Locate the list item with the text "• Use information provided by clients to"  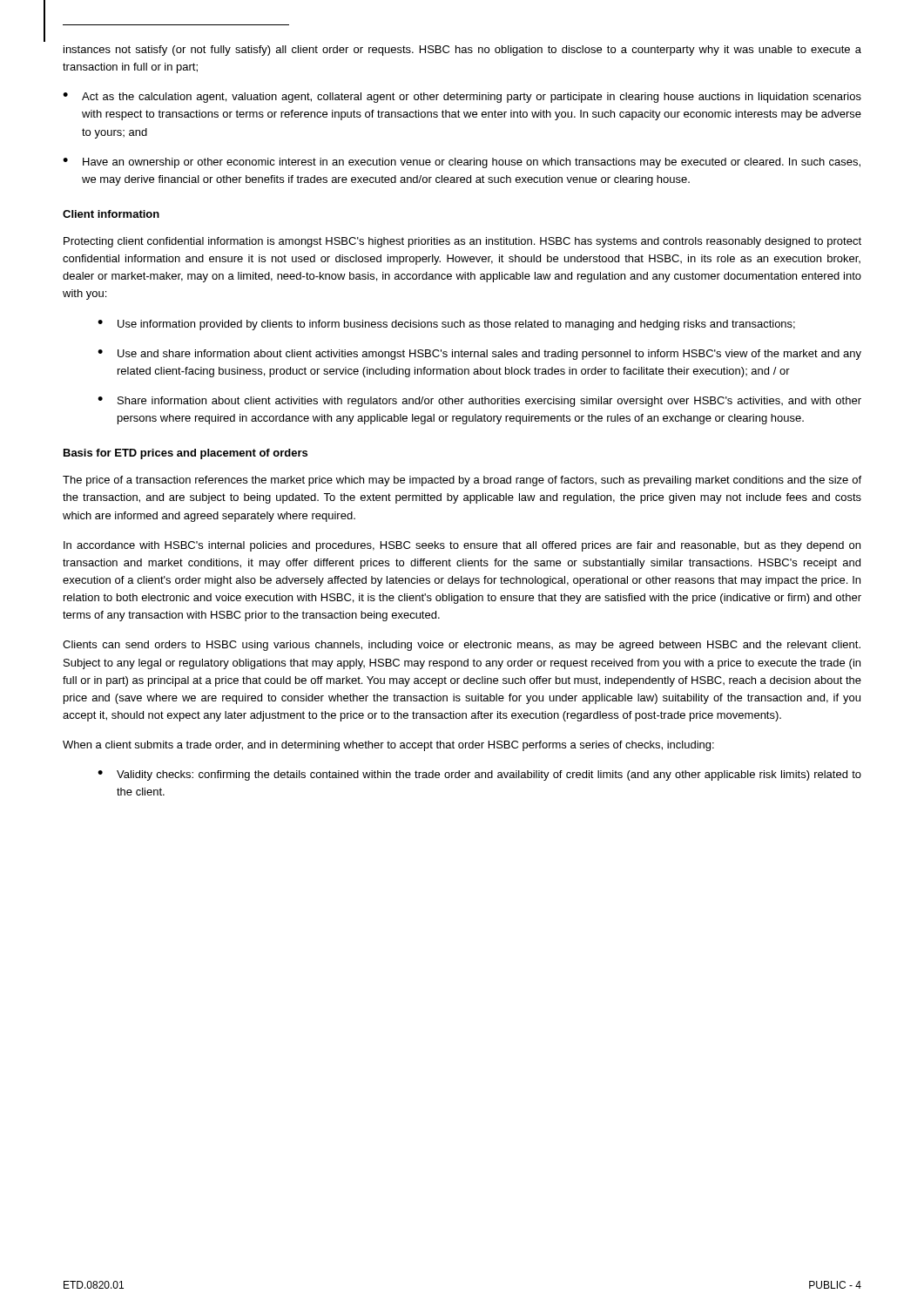click(462, 324)
